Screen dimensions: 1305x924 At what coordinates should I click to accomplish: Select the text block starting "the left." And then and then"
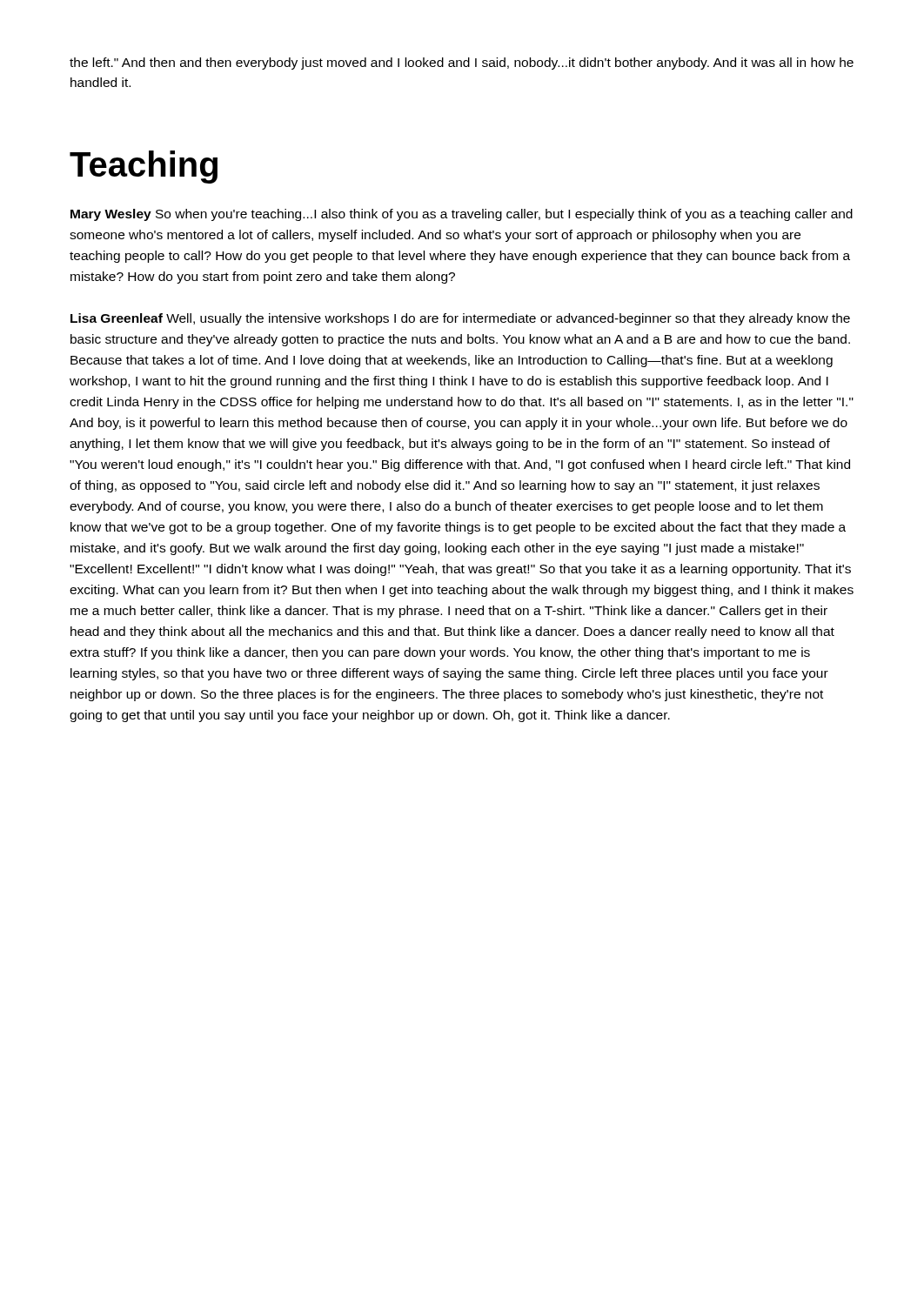coord(462,72)
